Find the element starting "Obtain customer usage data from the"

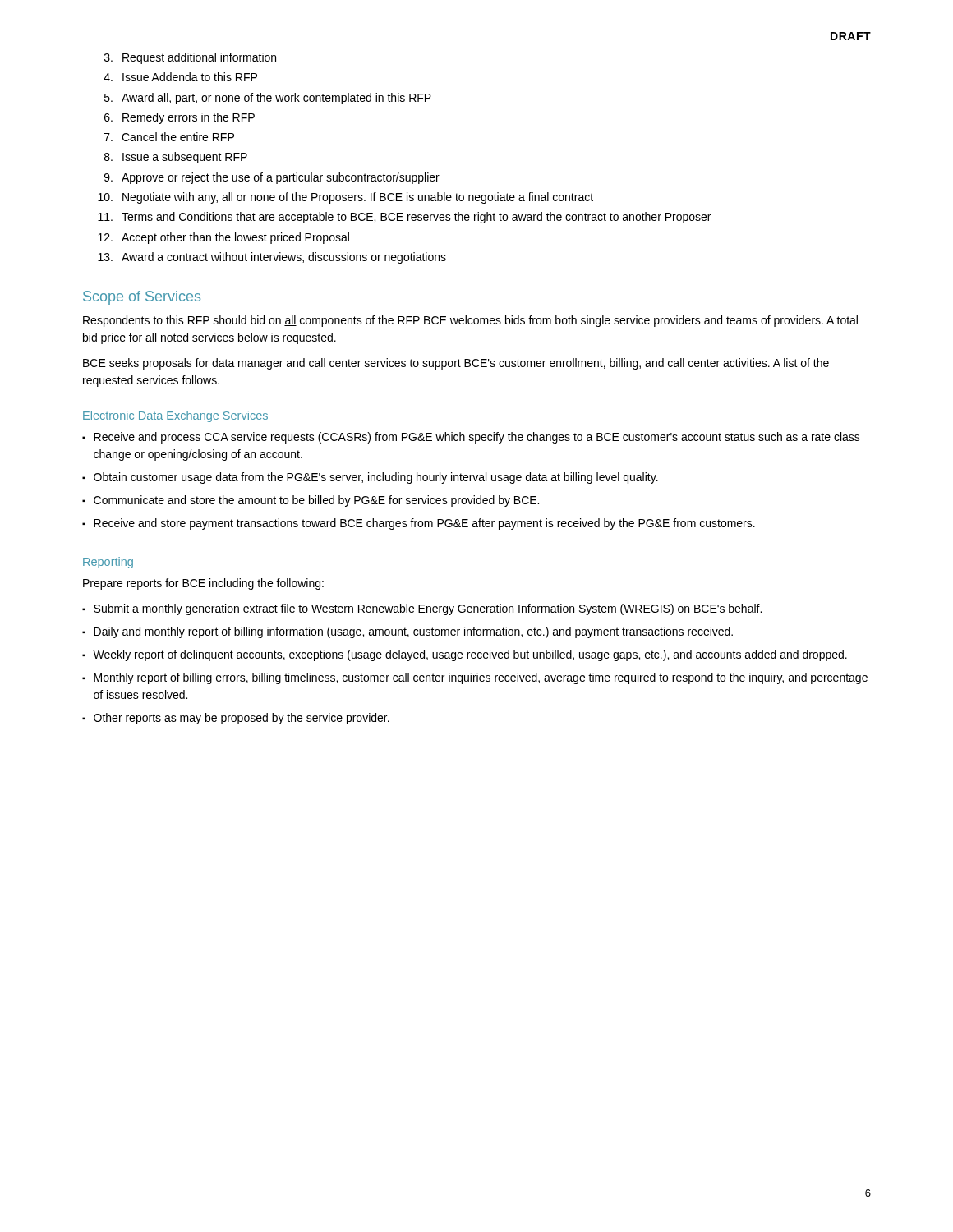pos(476,478)
